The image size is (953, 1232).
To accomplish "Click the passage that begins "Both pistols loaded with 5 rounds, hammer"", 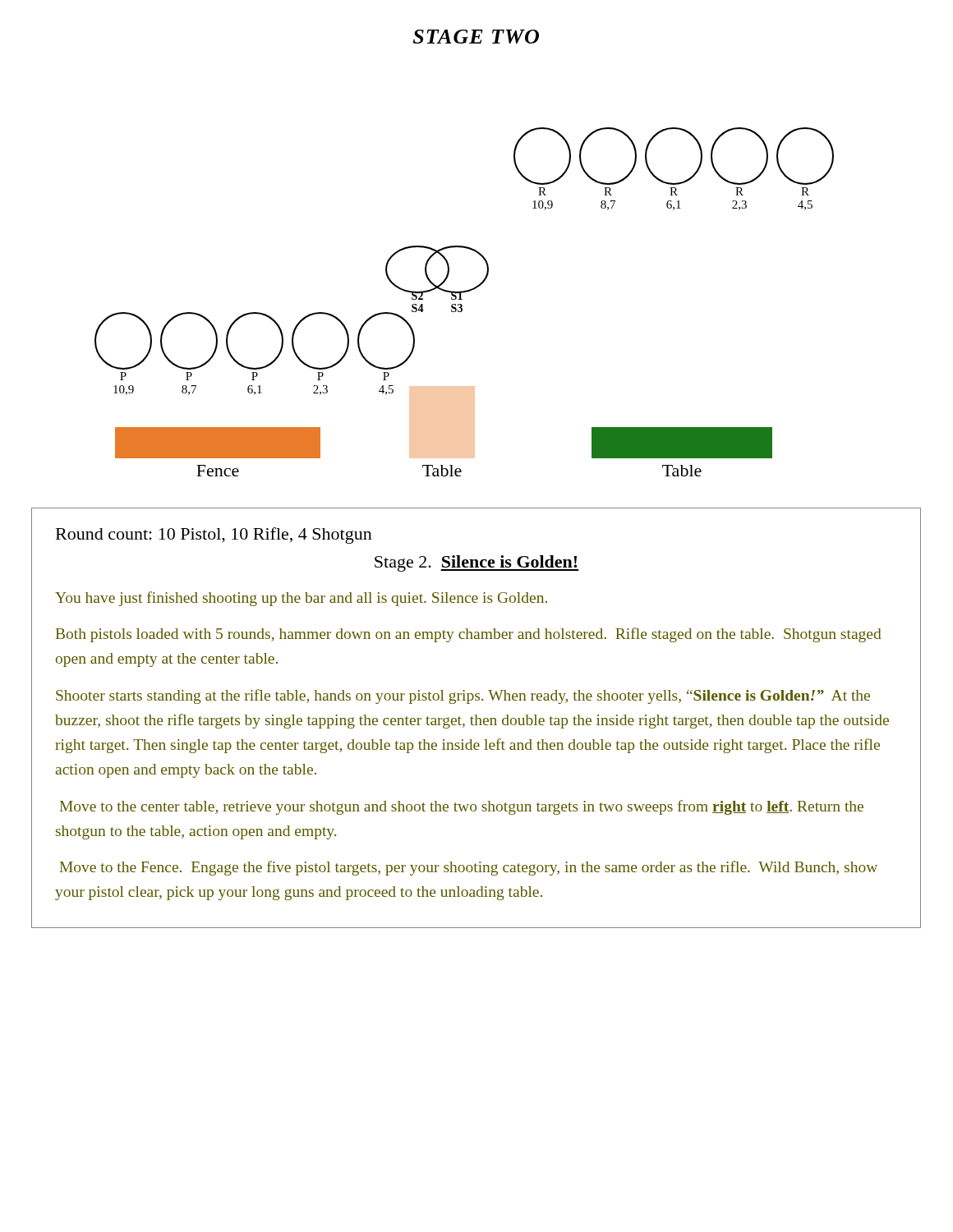I will click(x=468, y=646).
